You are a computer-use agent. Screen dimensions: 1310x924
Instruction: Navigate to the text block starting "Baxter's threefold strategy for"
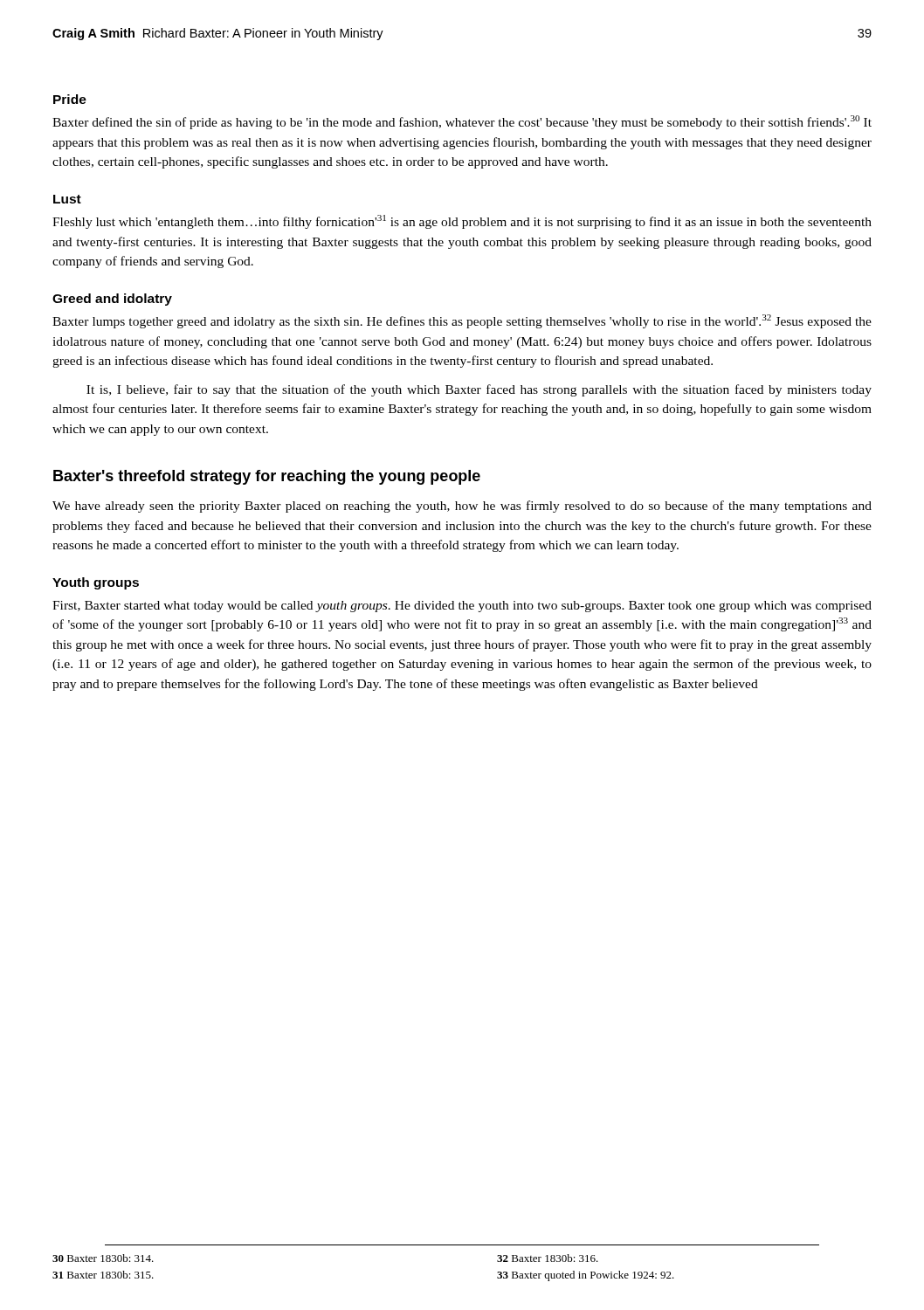pyautogui.click(x=267, y=476)
